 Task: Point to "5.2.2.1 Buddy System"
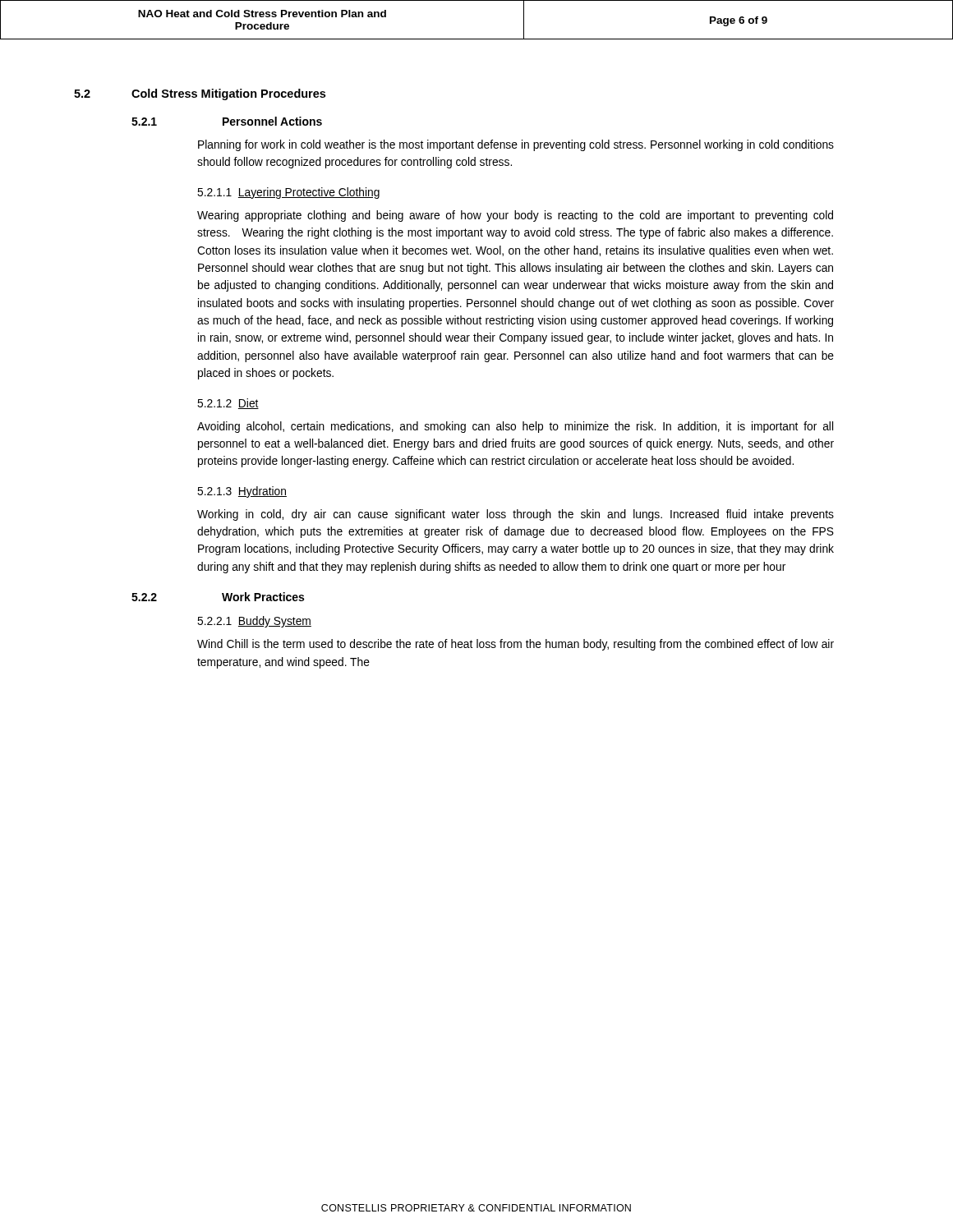tap(254, 621)
